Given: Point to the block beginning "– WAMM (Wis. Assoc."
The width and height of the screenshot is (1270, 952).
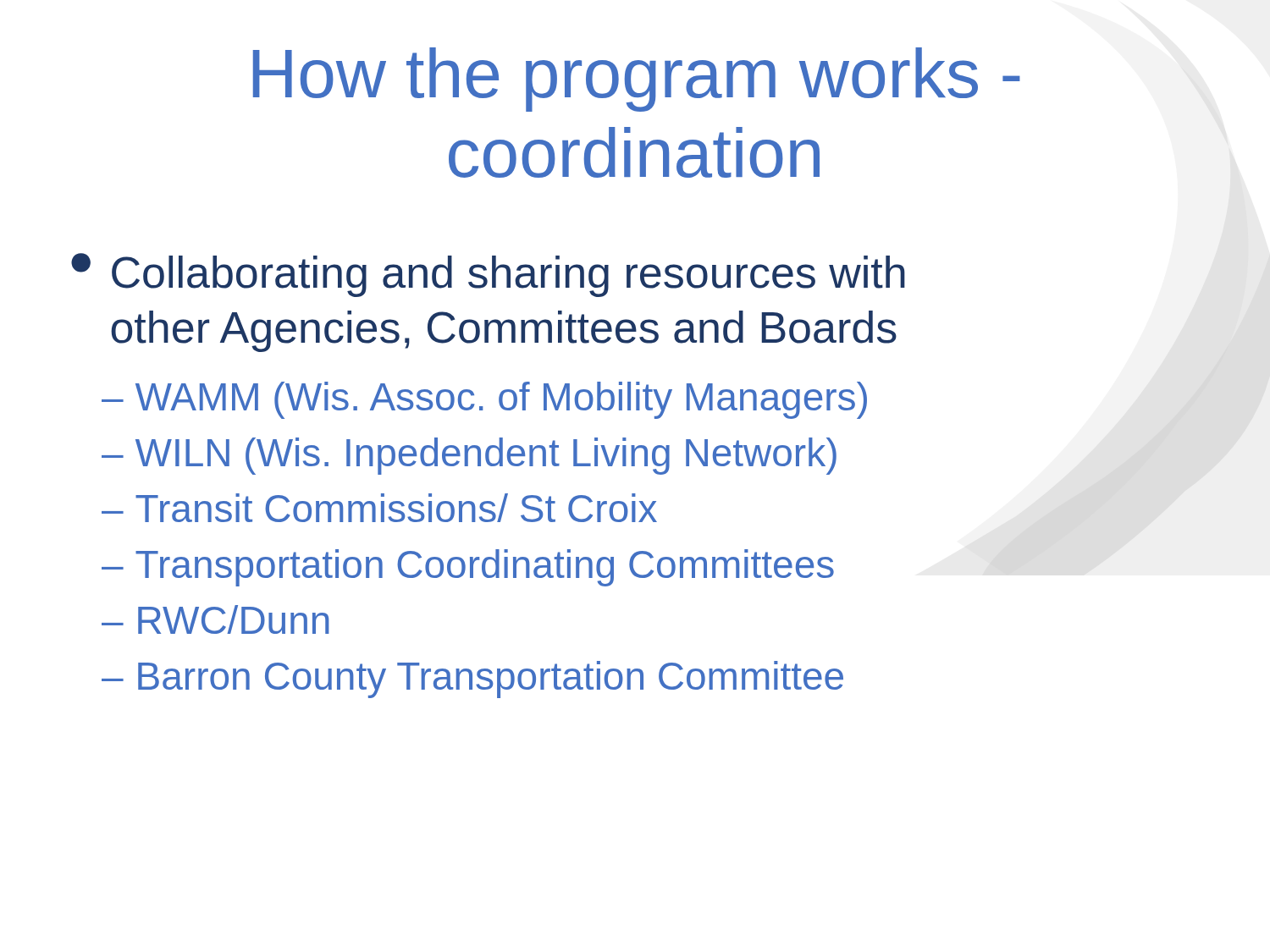Looking at the screenshot, I should click(486, 397).
